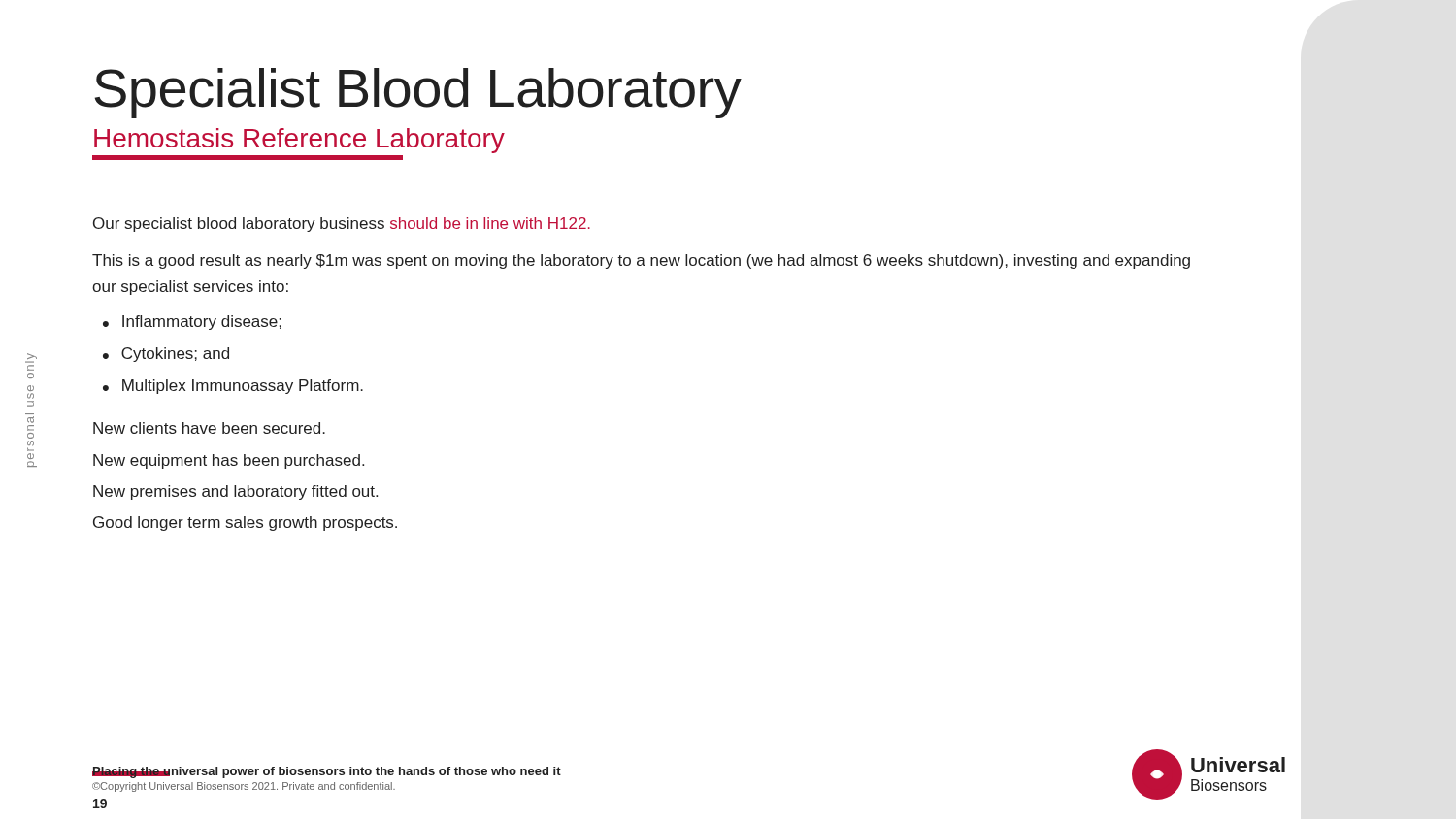Find the passage starting "Good longer term sales growth prospects."
The width and height of the screenshot is (1456, 819).
point(245,524)
